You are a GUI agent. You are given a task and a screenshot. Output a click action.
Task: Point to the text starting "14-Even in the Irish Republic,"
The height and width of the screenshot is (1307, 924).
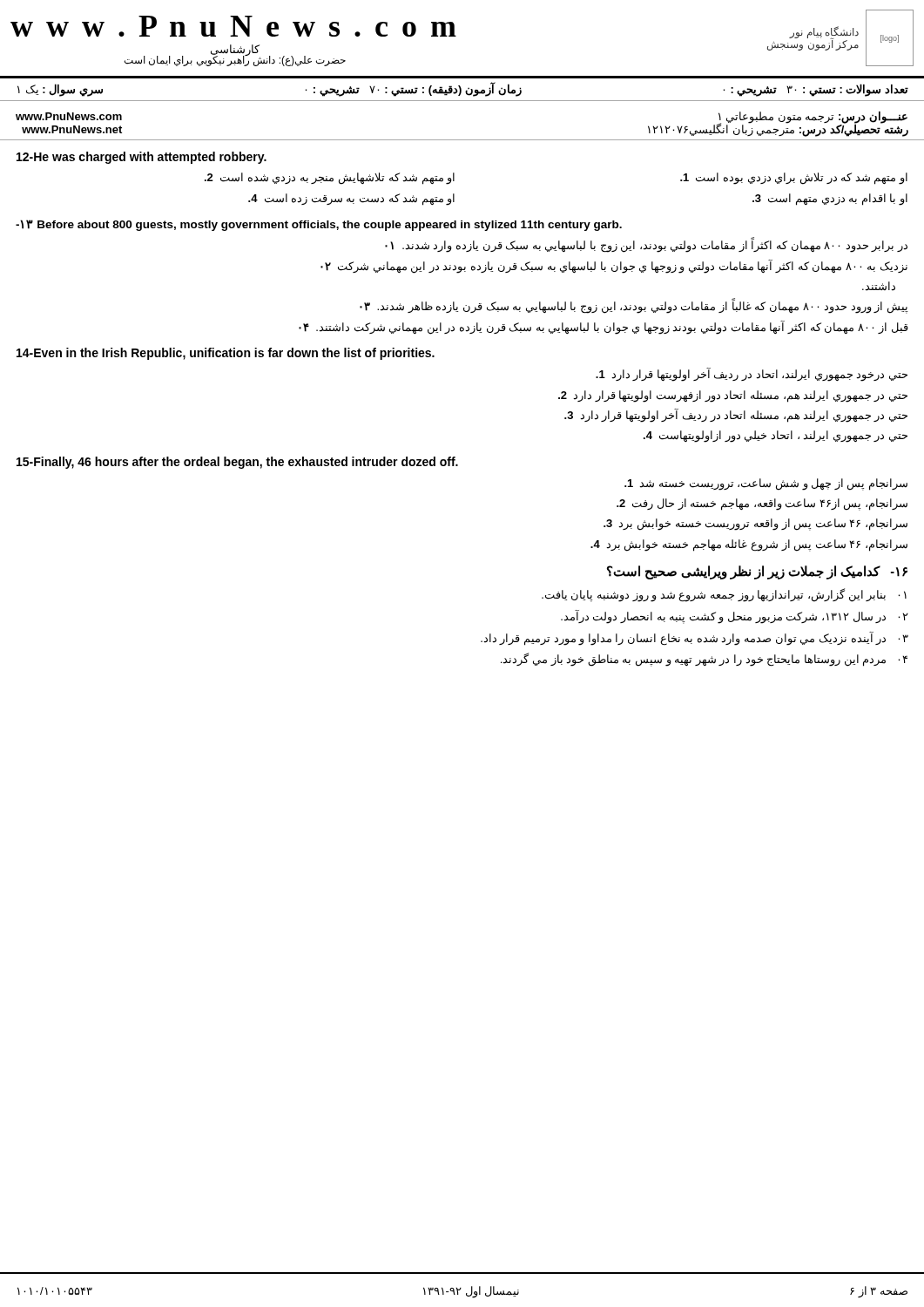(225, 353)
